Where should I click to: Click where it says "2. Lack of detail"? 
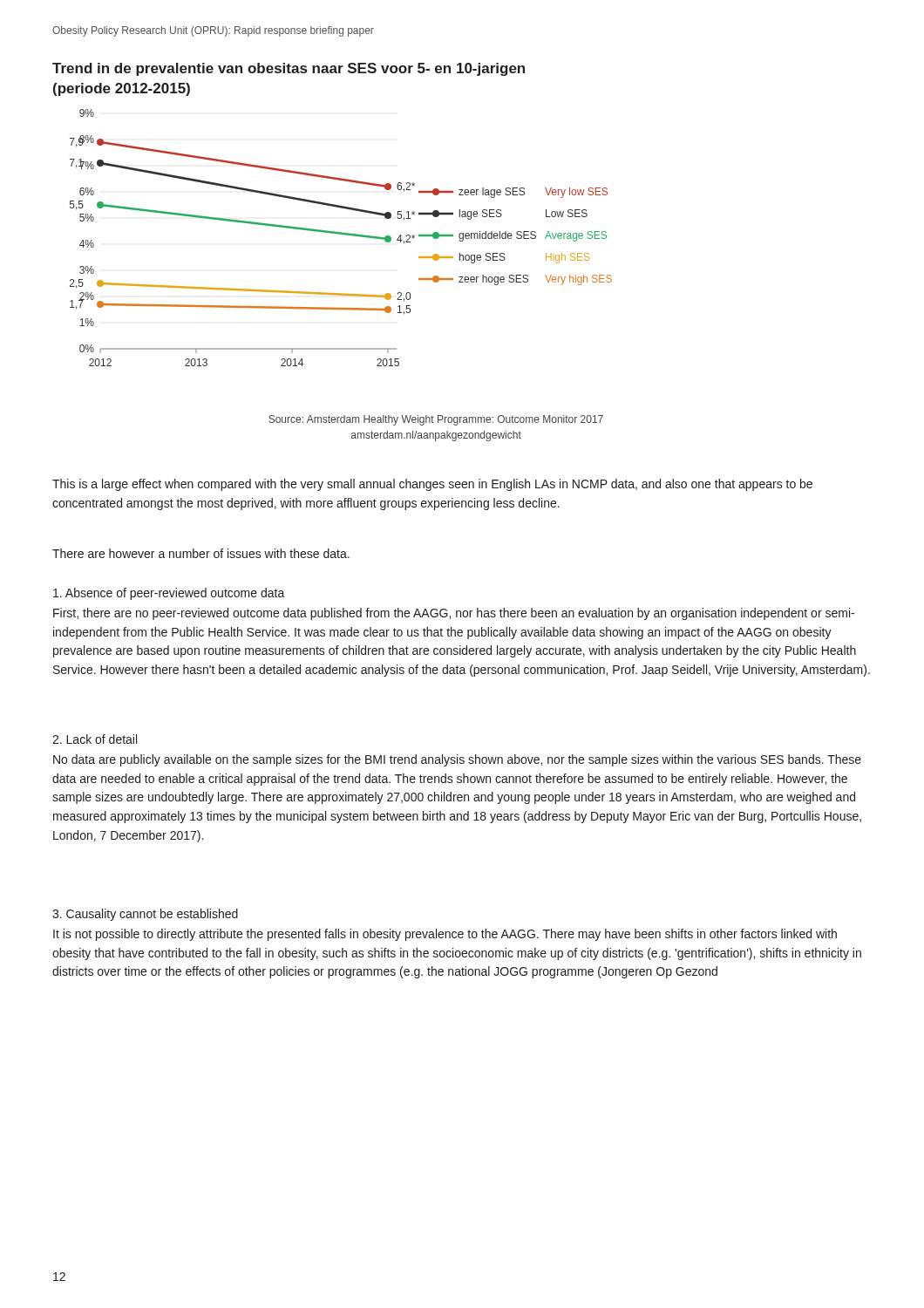pos(95,739)
